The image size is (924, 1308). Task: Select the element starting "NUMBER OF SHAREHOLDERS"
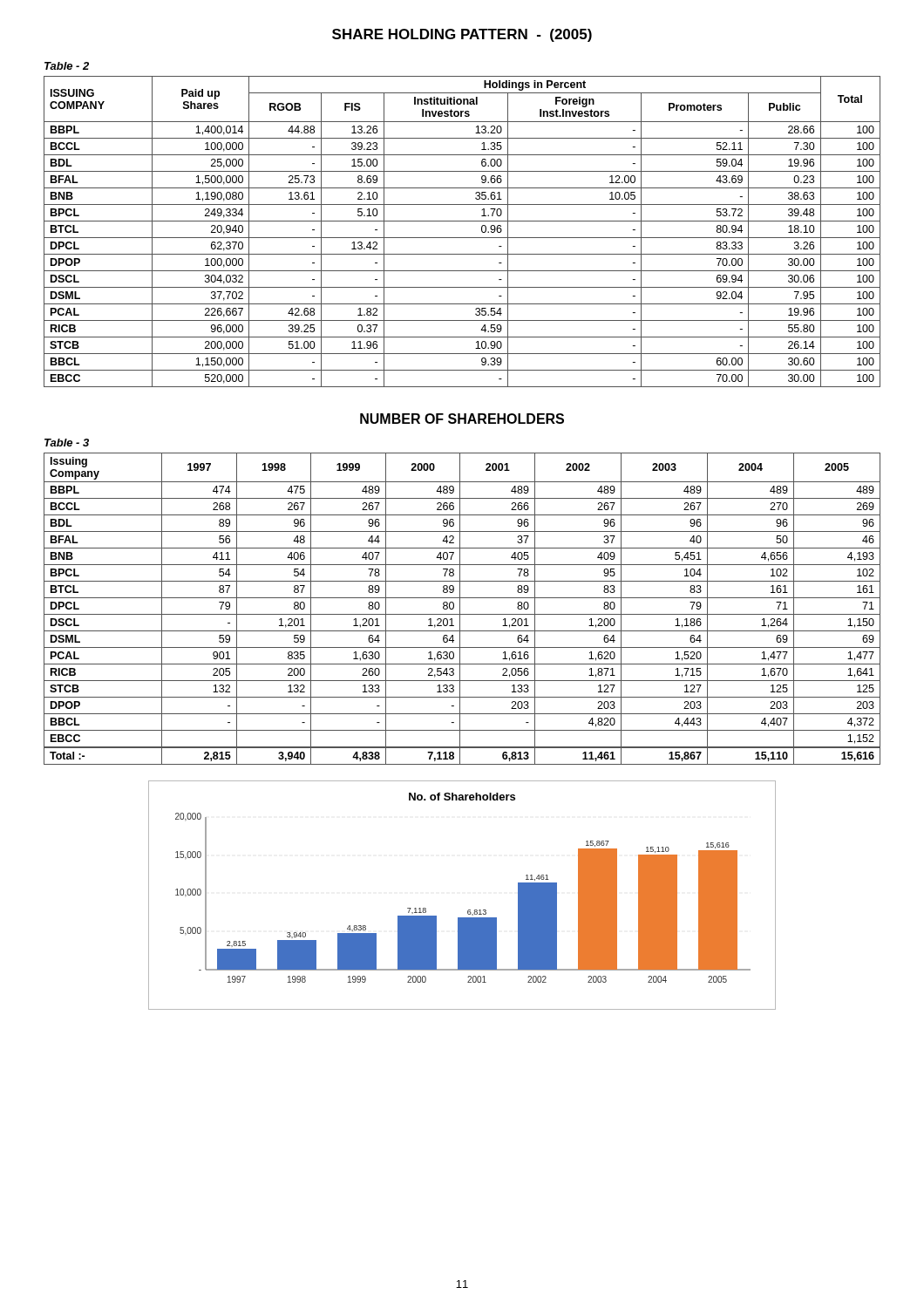[x=462, y=419]
